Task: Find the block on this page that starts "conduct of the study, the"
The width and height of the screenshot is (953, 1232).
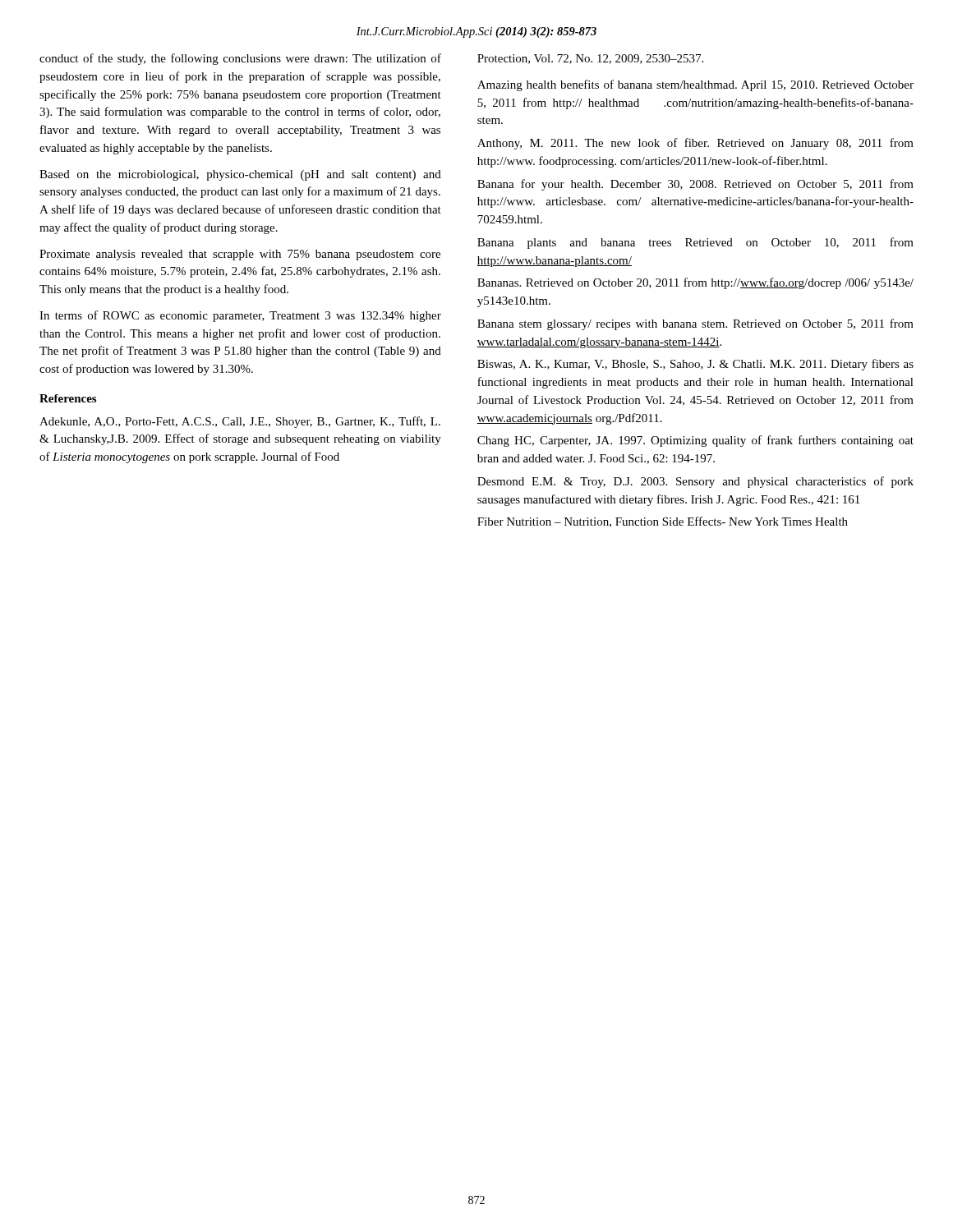Action: (240, 103)
